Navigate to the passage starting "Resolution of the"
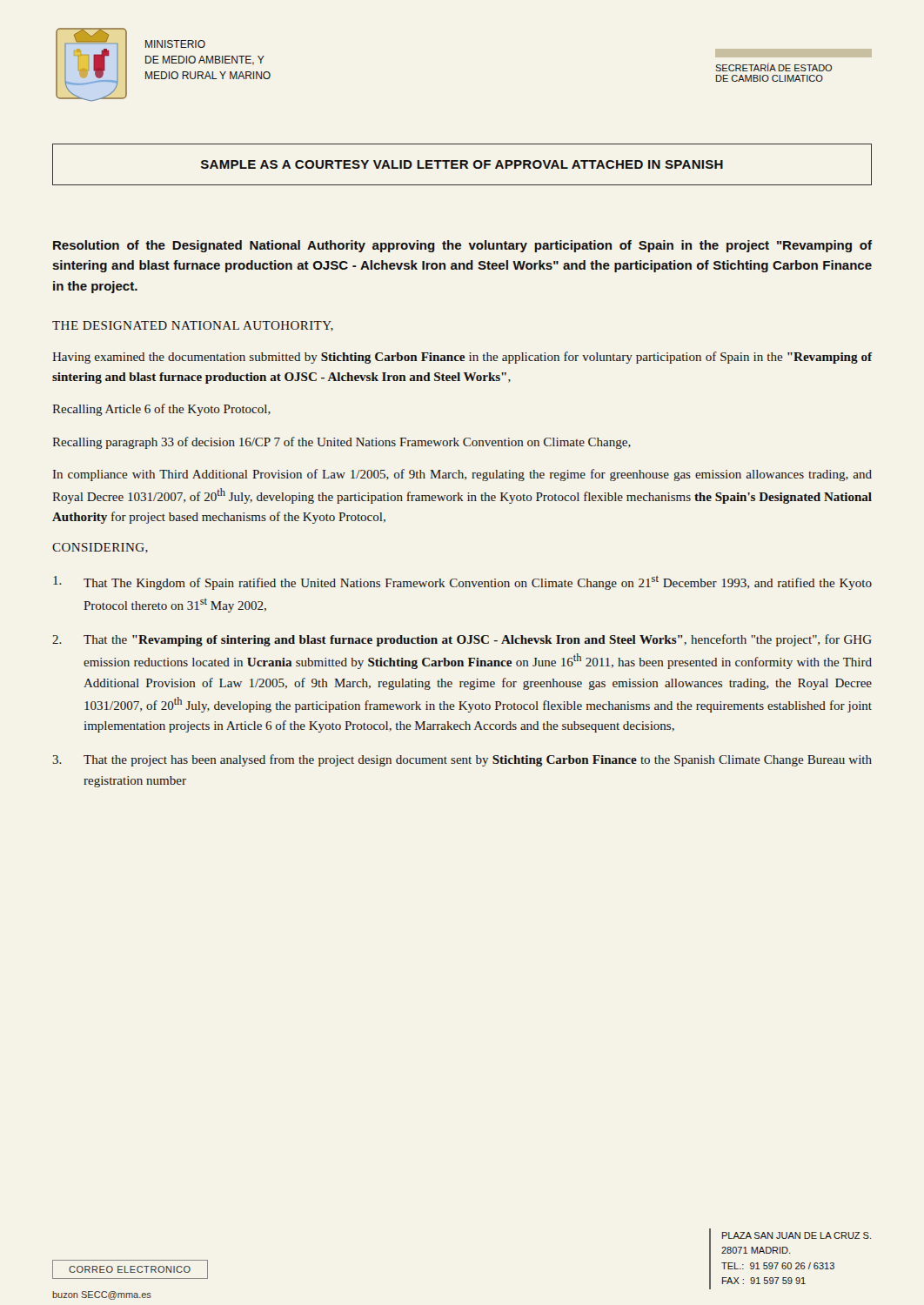 coord(462,265)
